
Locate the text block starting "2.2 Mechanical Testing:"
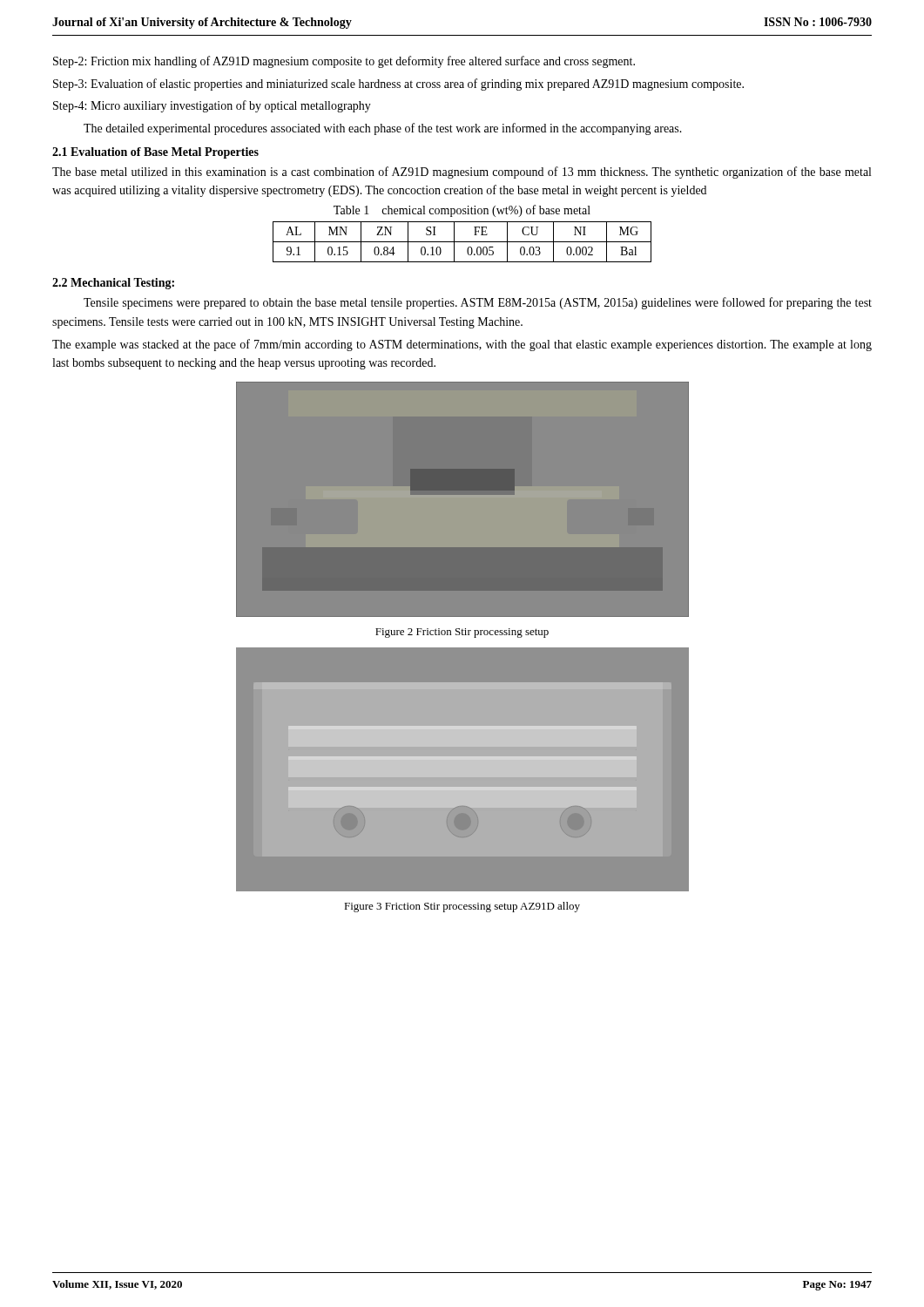(x=114, y=283)
